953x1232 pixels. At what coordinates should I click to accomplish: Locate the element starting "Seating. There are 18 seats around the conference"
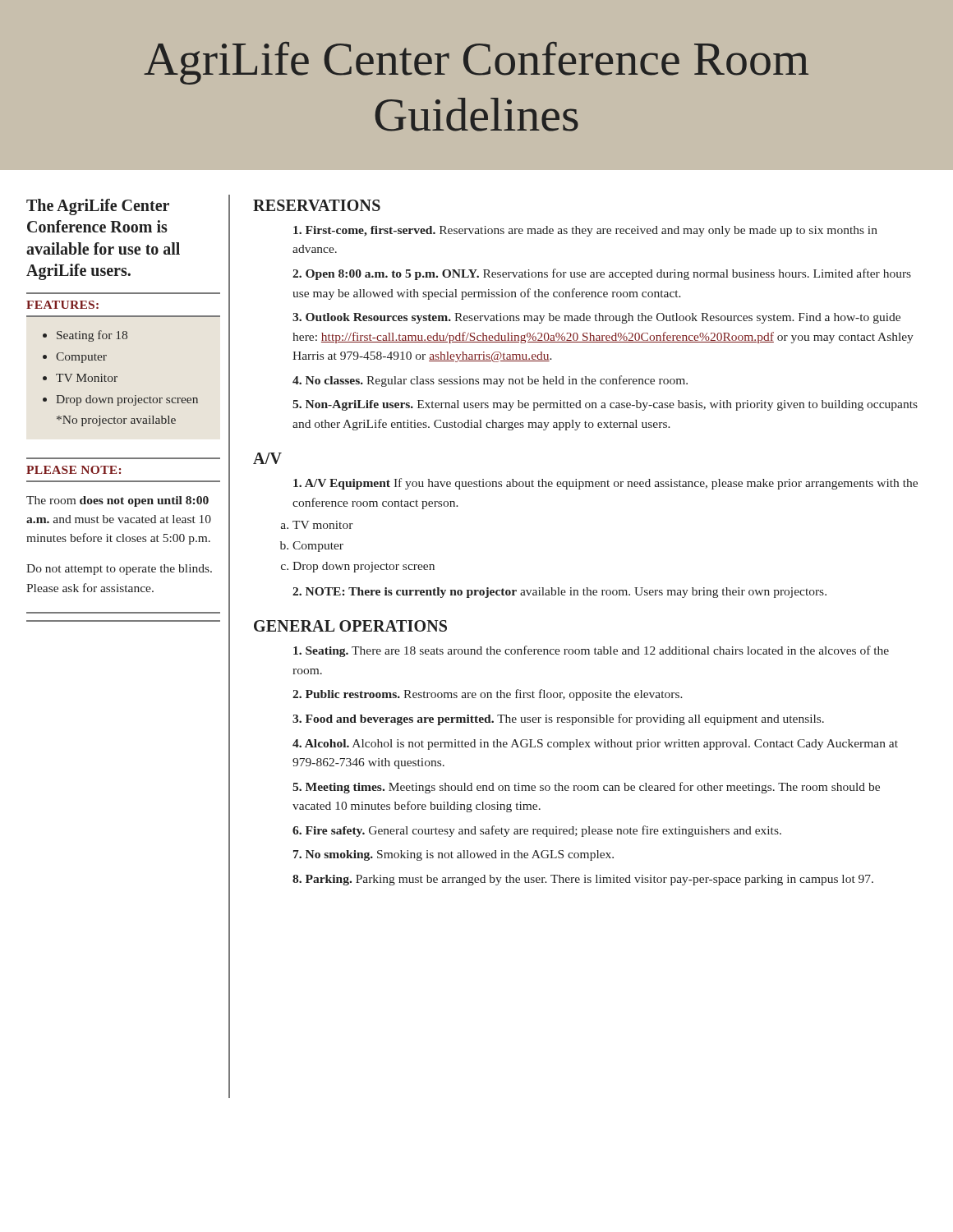605,660
